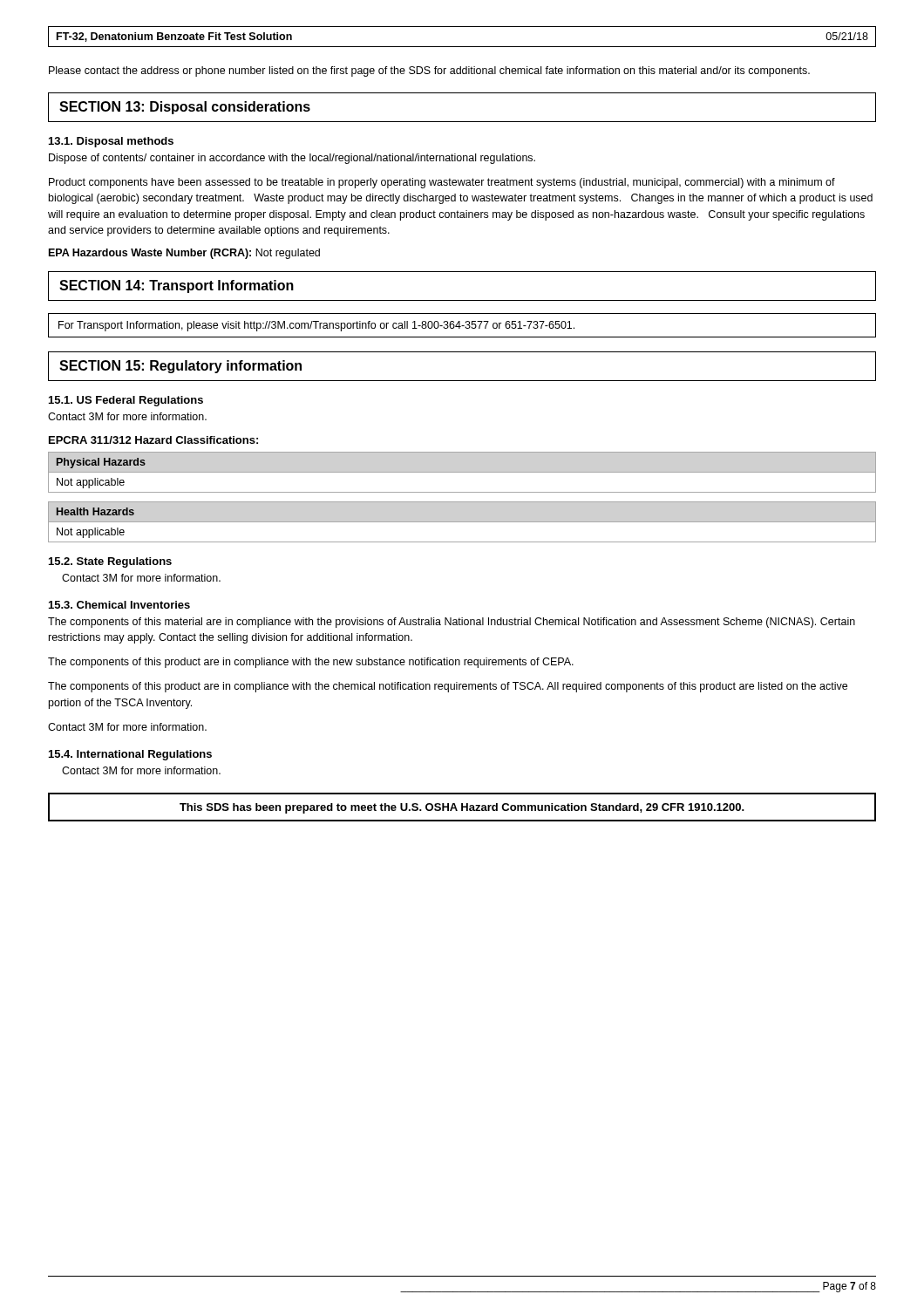Find the section header with the text "SECTION 14: Transport Information"

pyautogui.click(x=177, y=286)
